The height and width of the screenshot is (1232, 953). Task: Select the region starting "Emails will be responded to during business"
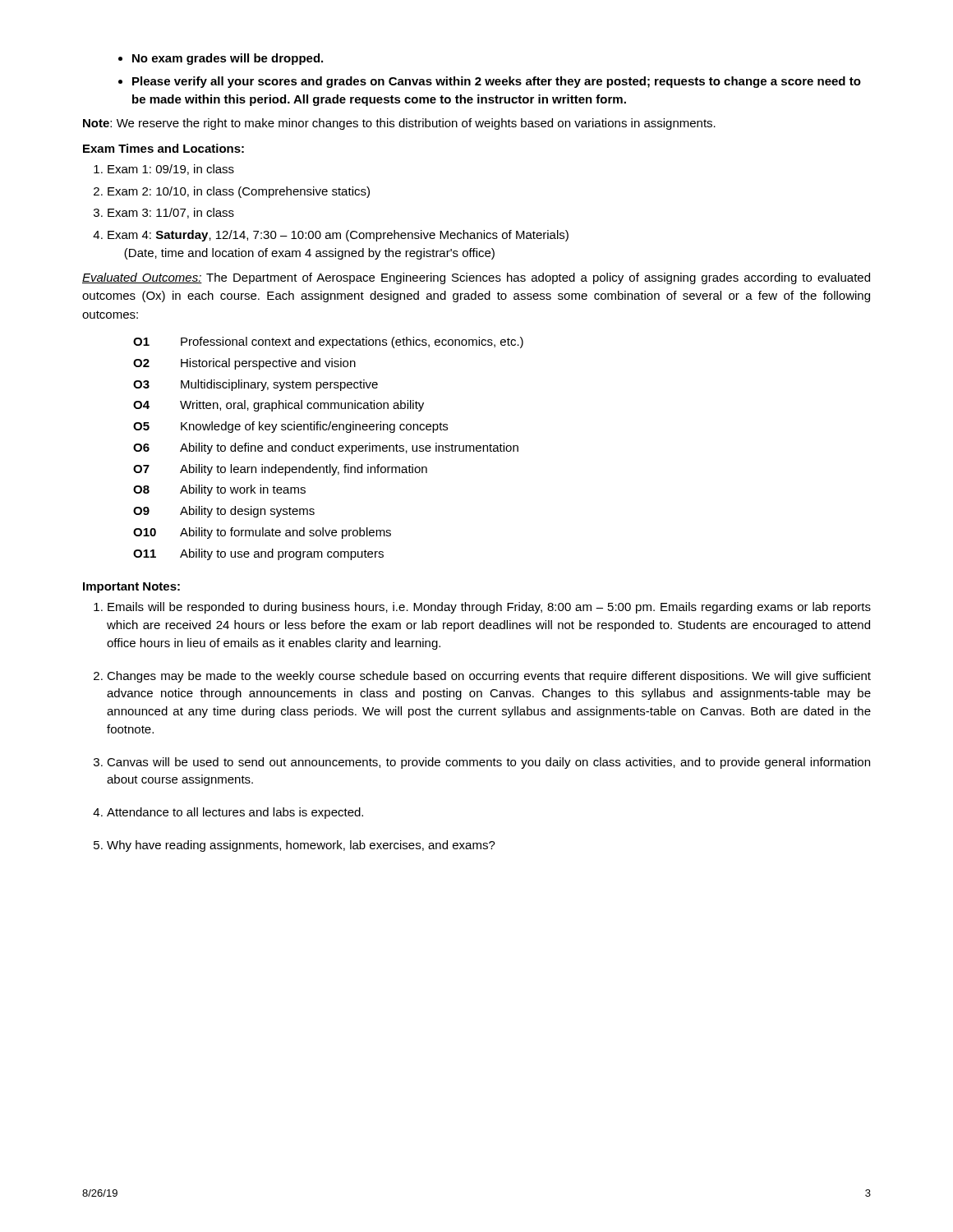489,625
